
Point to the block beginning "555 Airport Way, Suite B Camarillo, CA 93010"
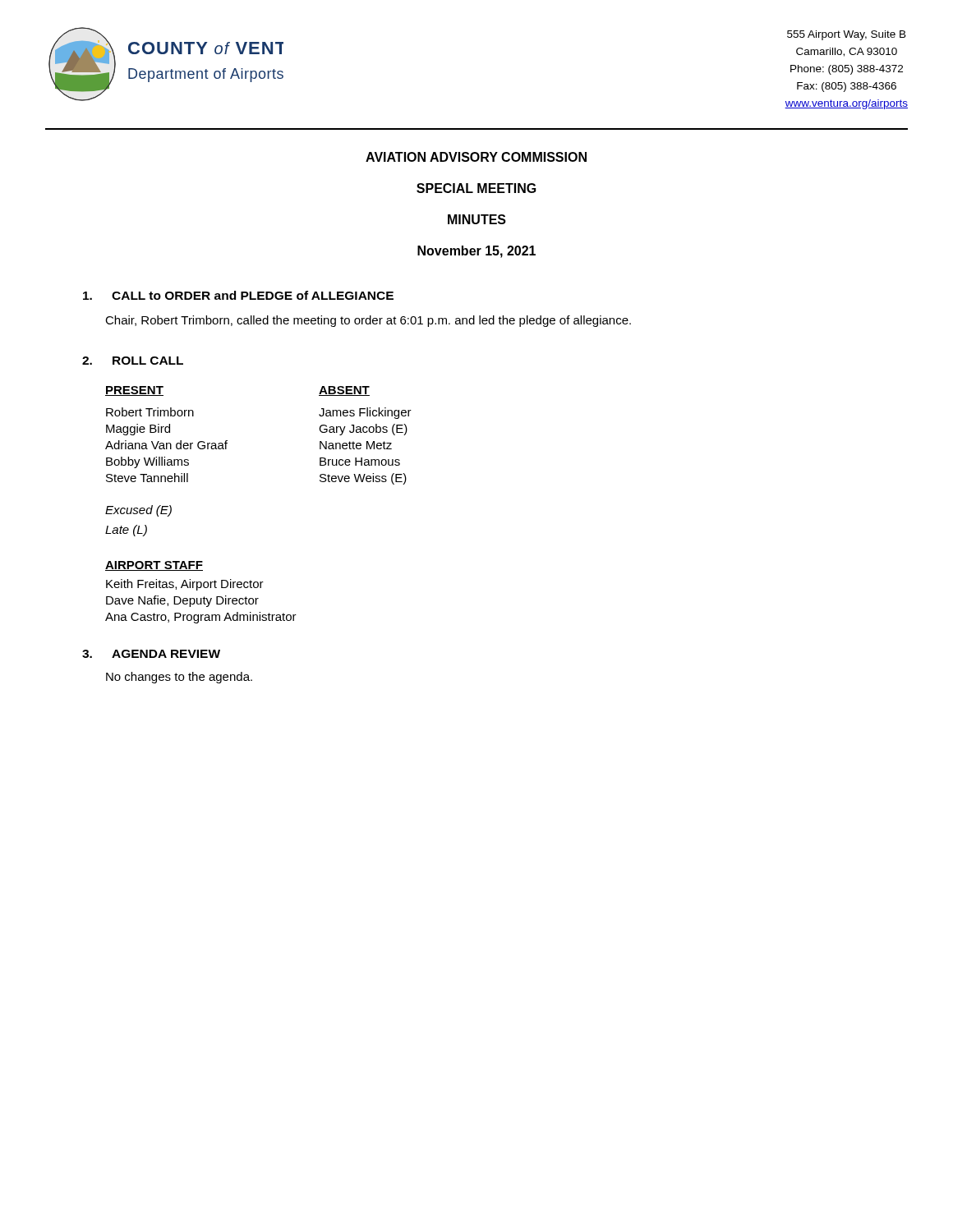847,68
